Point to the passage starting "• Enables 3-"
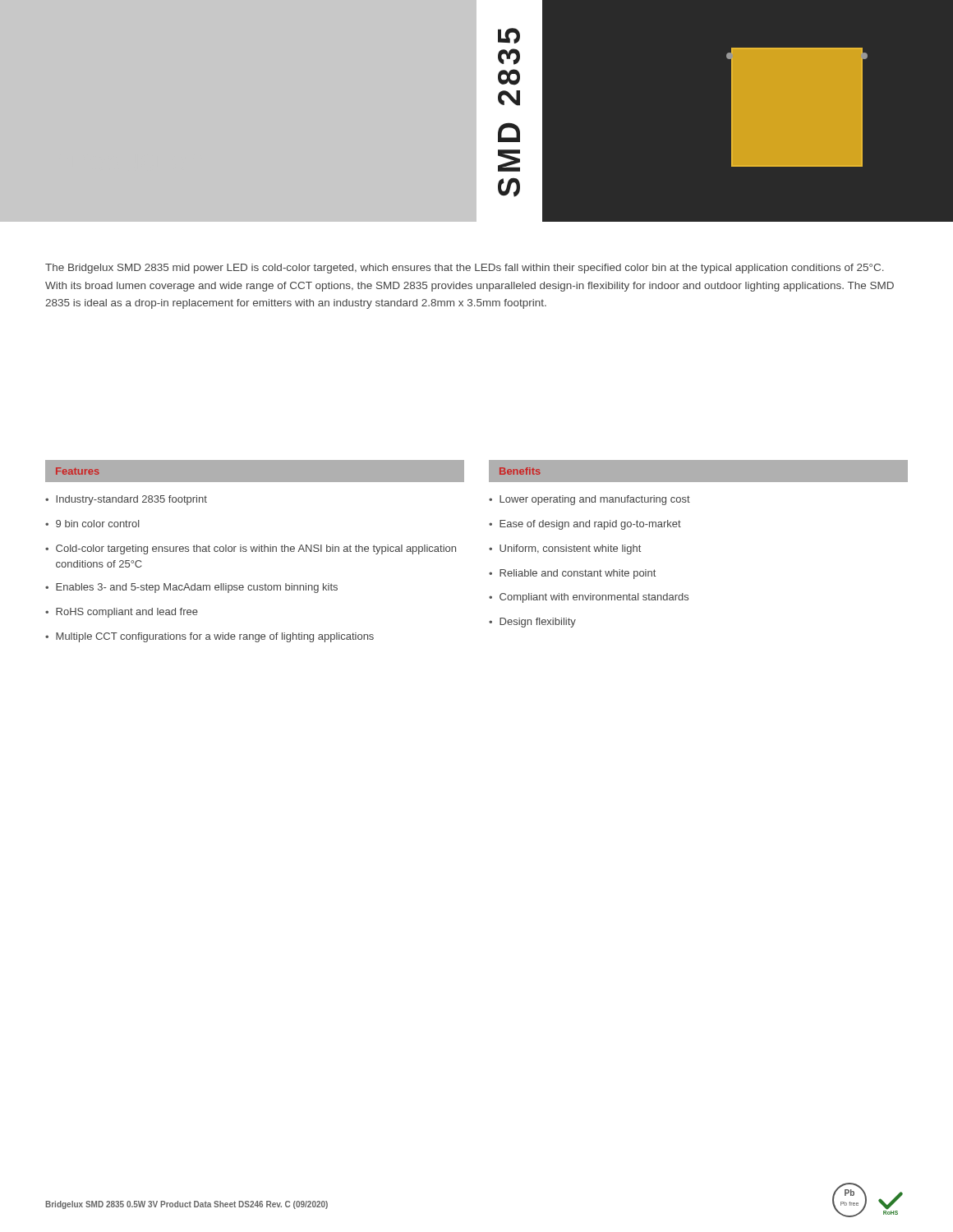This screenshot has height=1232, width=953. click(192, 588)
